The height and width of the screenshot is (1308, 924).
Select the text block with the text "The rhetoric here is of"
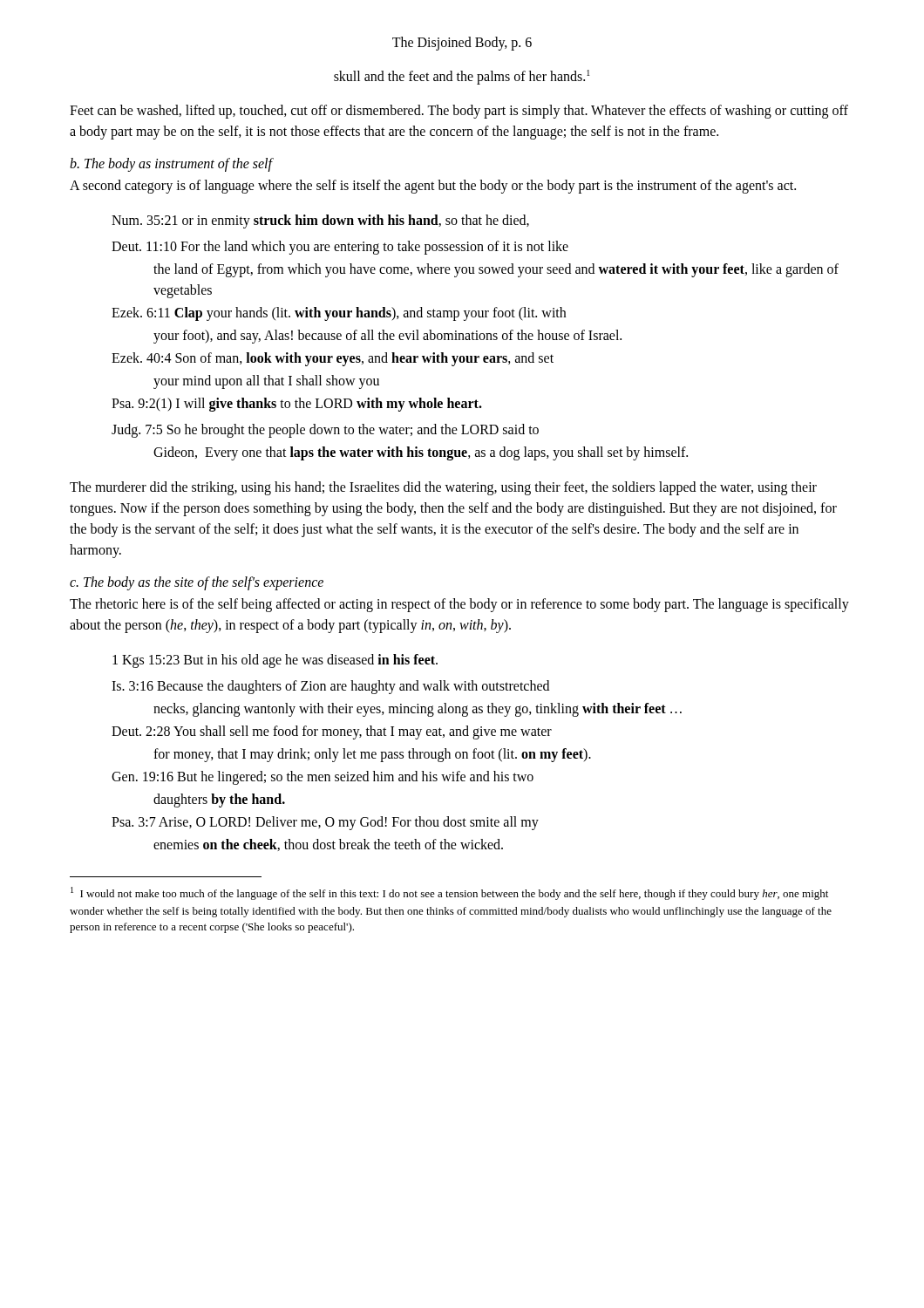pyautogui.click(x=459, y=615)
